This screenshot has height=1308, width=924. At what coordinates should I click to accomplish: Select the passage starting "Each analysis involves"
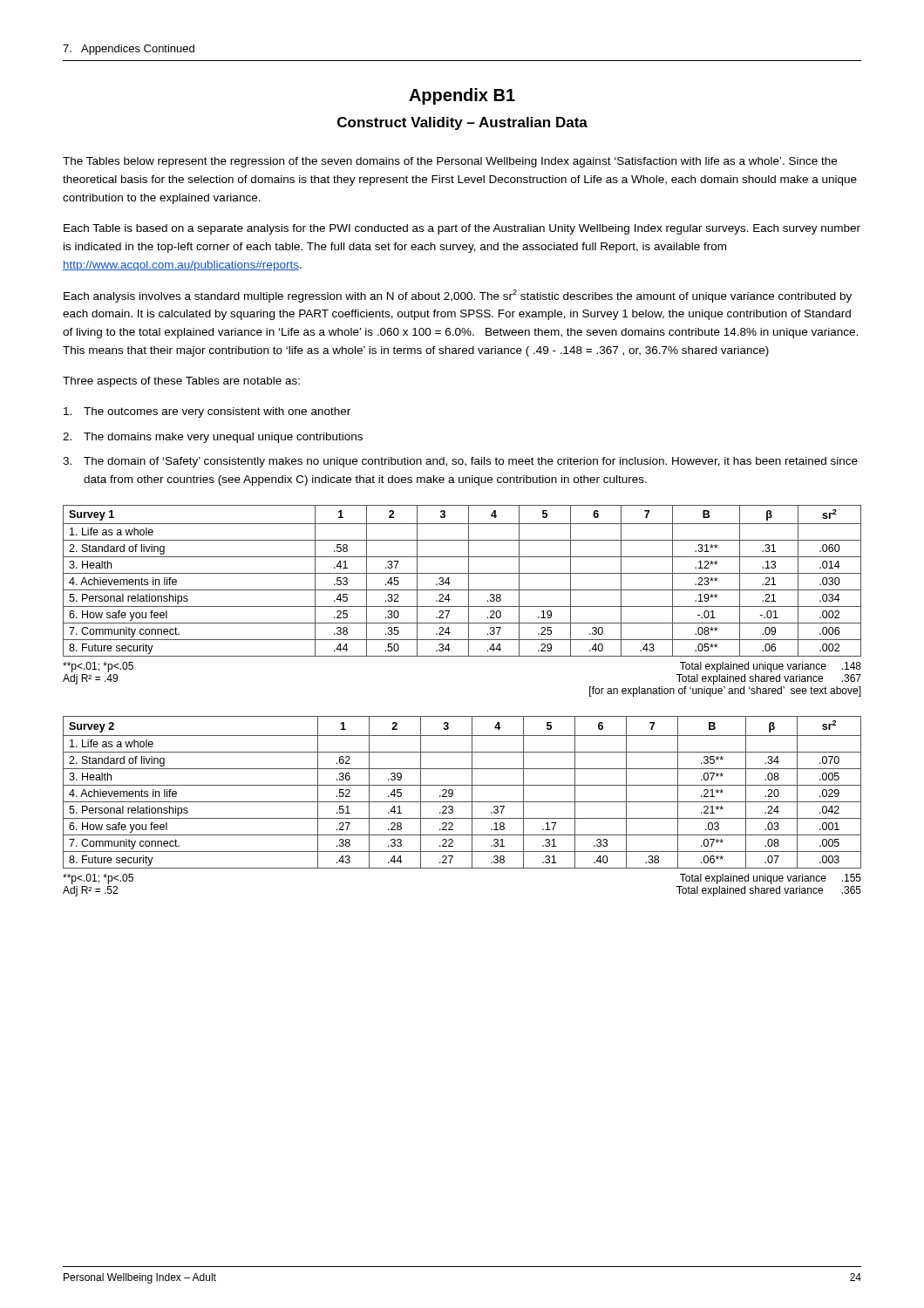(x=461, y=322)
